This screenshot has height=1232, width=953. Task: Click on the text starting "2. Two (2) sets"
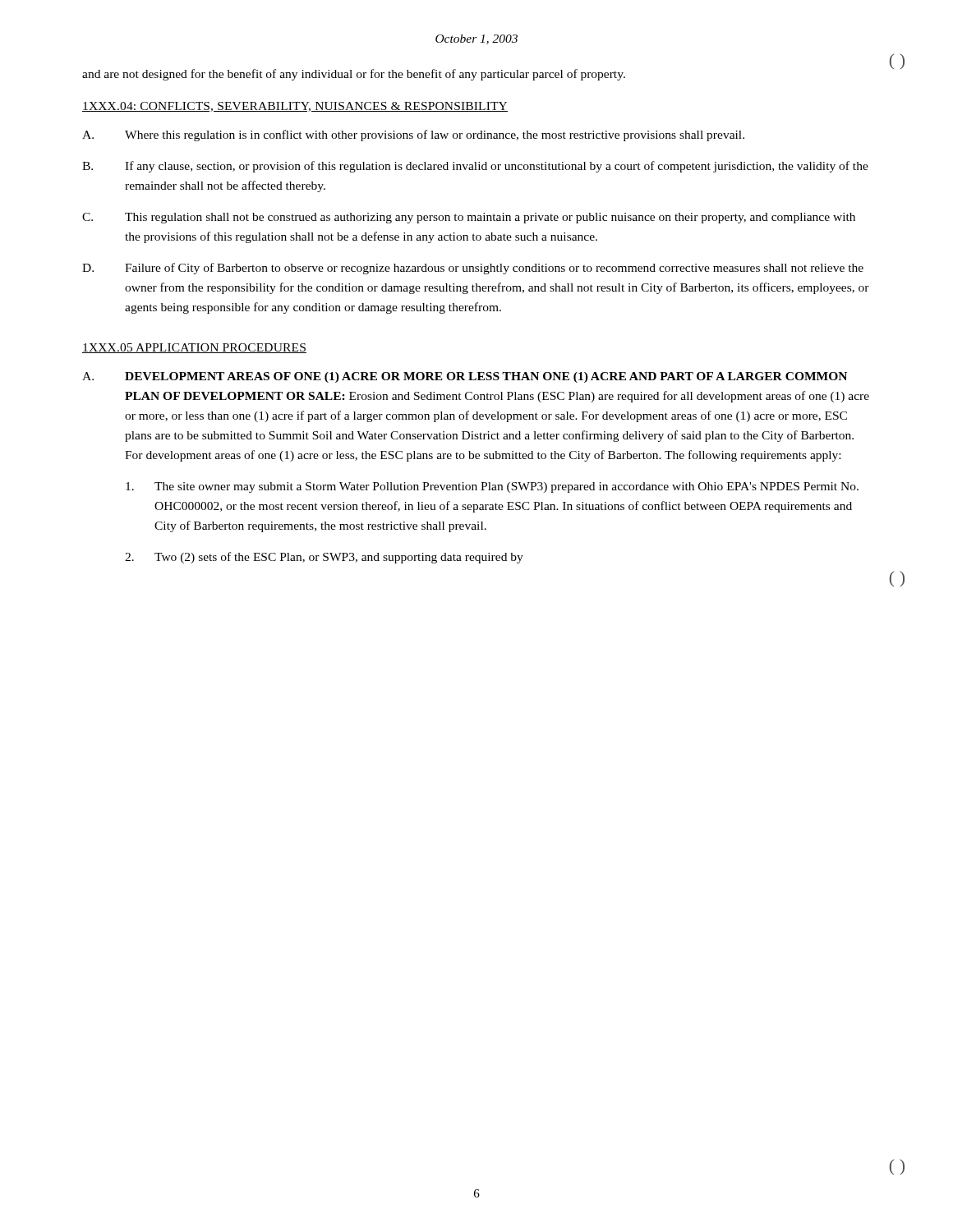click(498, 557)
